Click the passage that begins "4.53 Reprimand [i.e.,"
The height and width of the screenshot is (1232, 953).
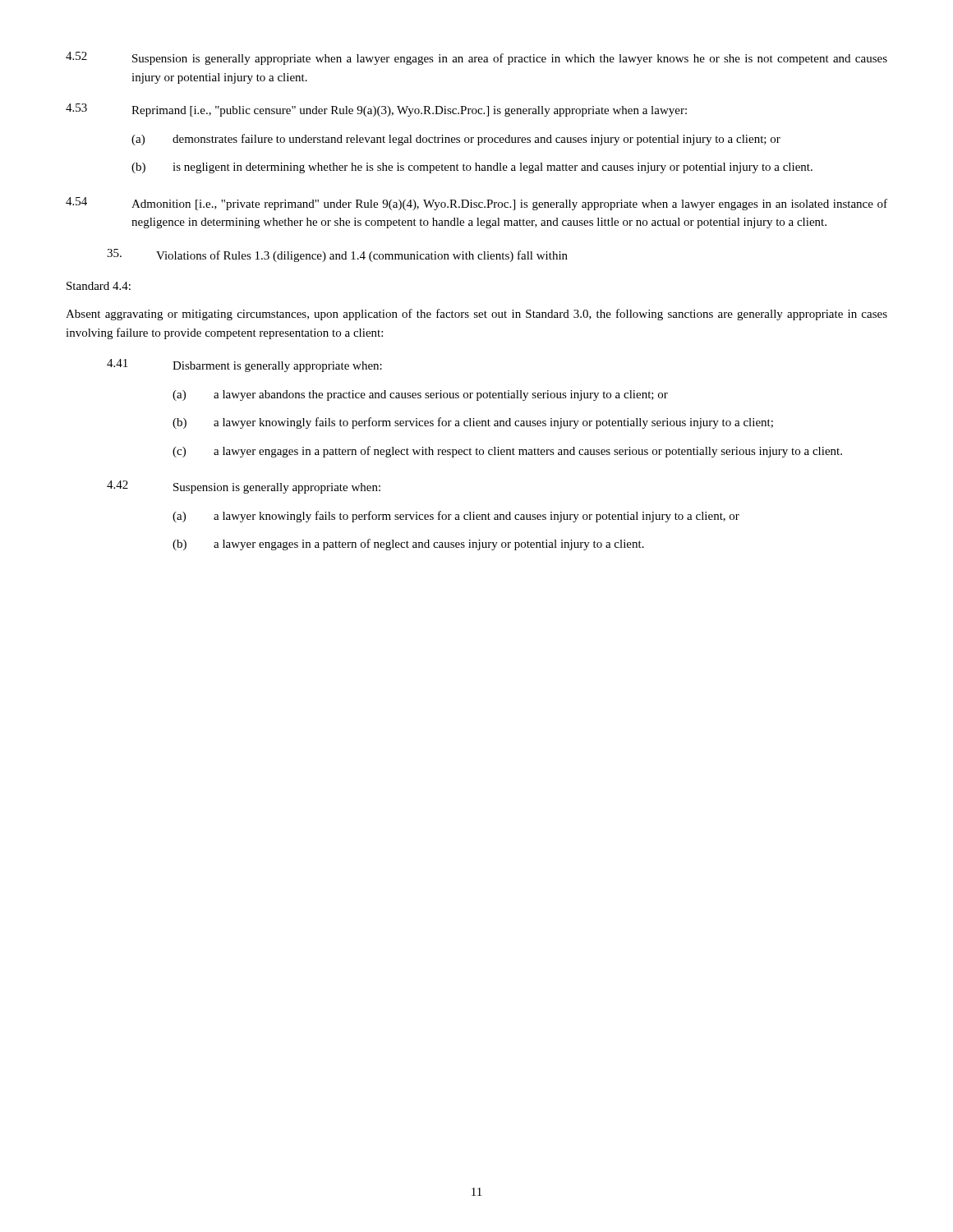coord(476,140)
